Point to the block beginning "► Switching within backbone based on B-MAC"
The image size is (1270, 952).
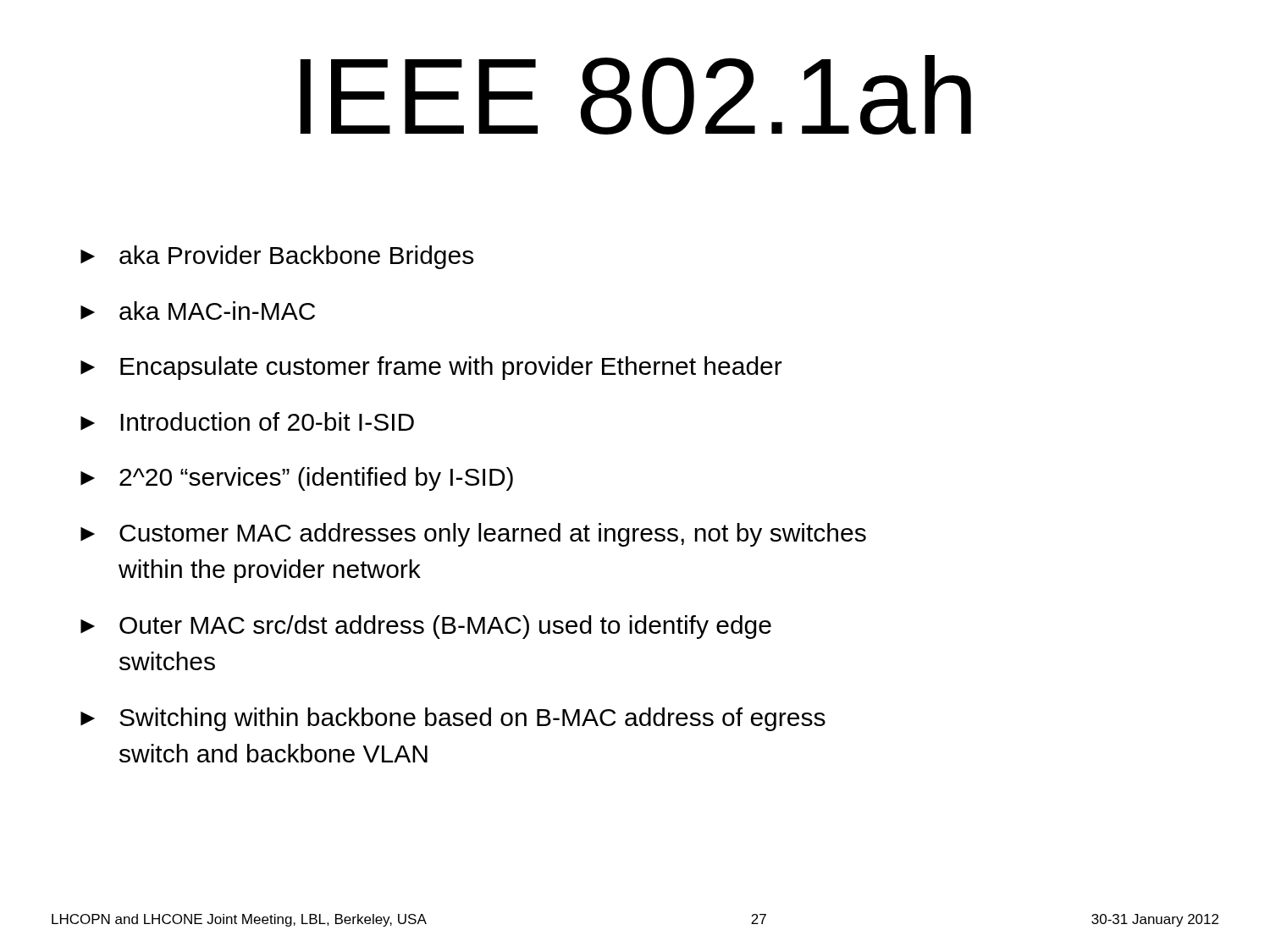pyautogui.click(x=635, y=735)
